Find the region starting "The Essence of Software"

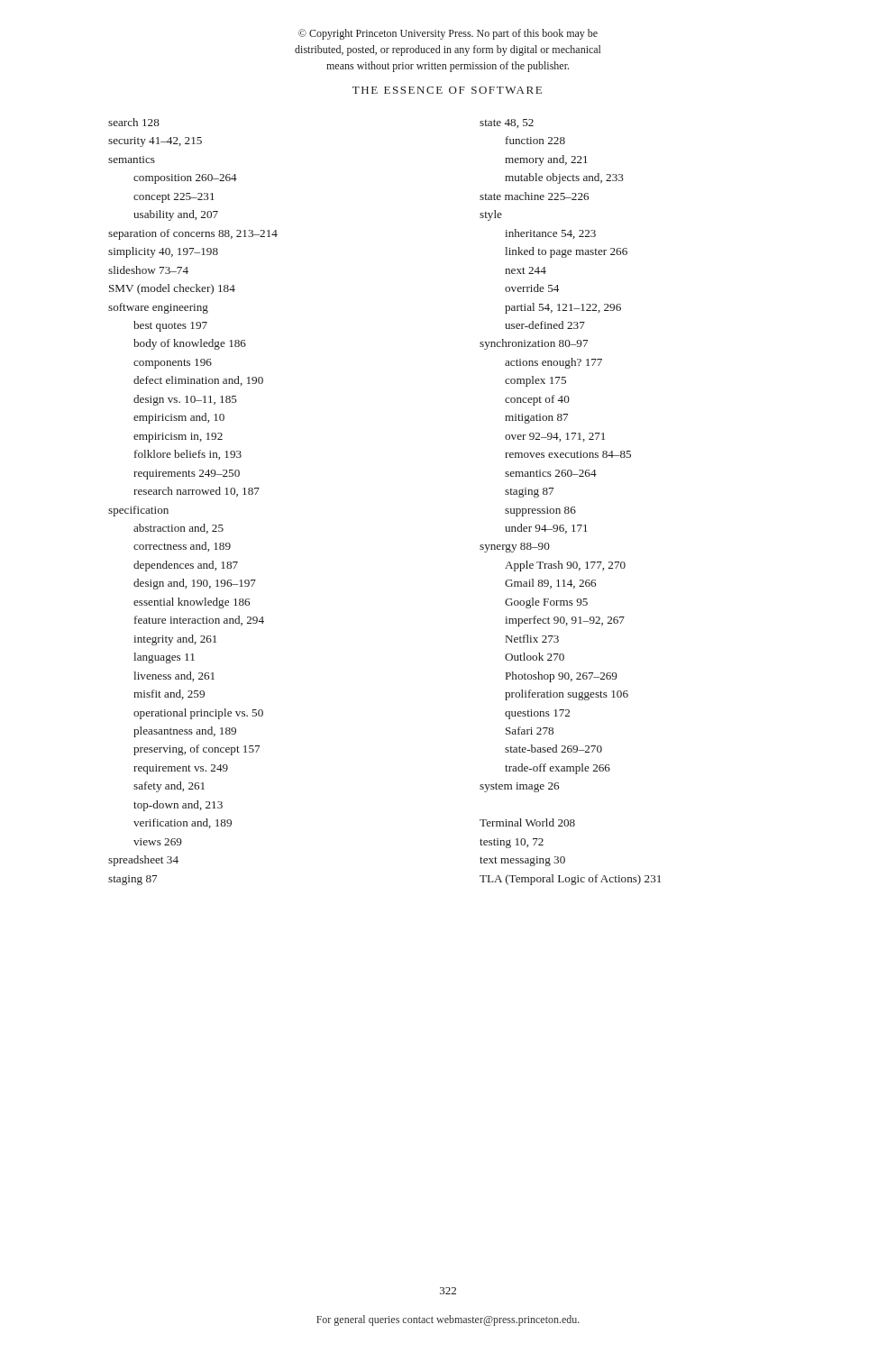[x=448, y=90]
